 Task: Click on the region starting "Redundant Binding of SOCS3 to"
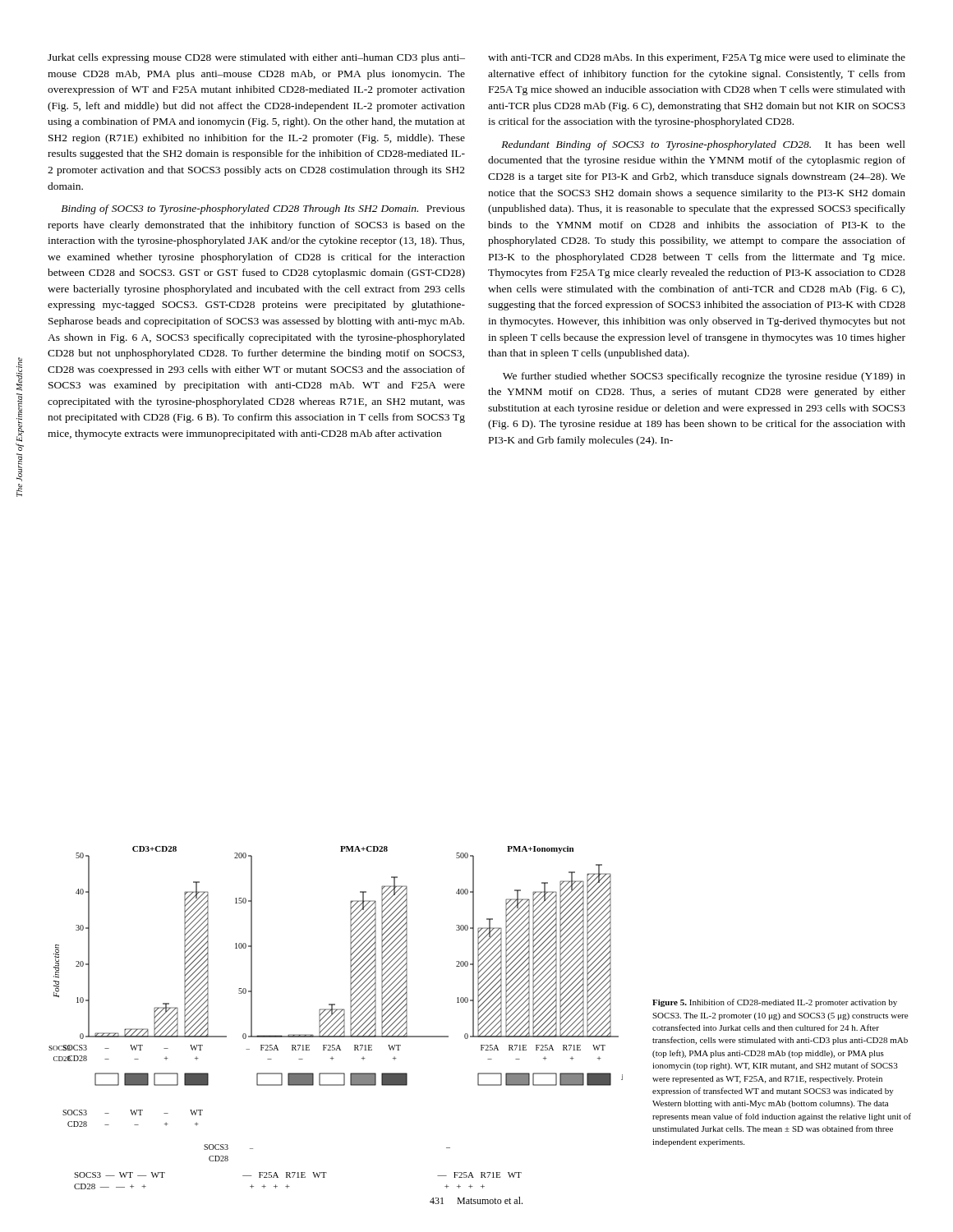[697, 249]
